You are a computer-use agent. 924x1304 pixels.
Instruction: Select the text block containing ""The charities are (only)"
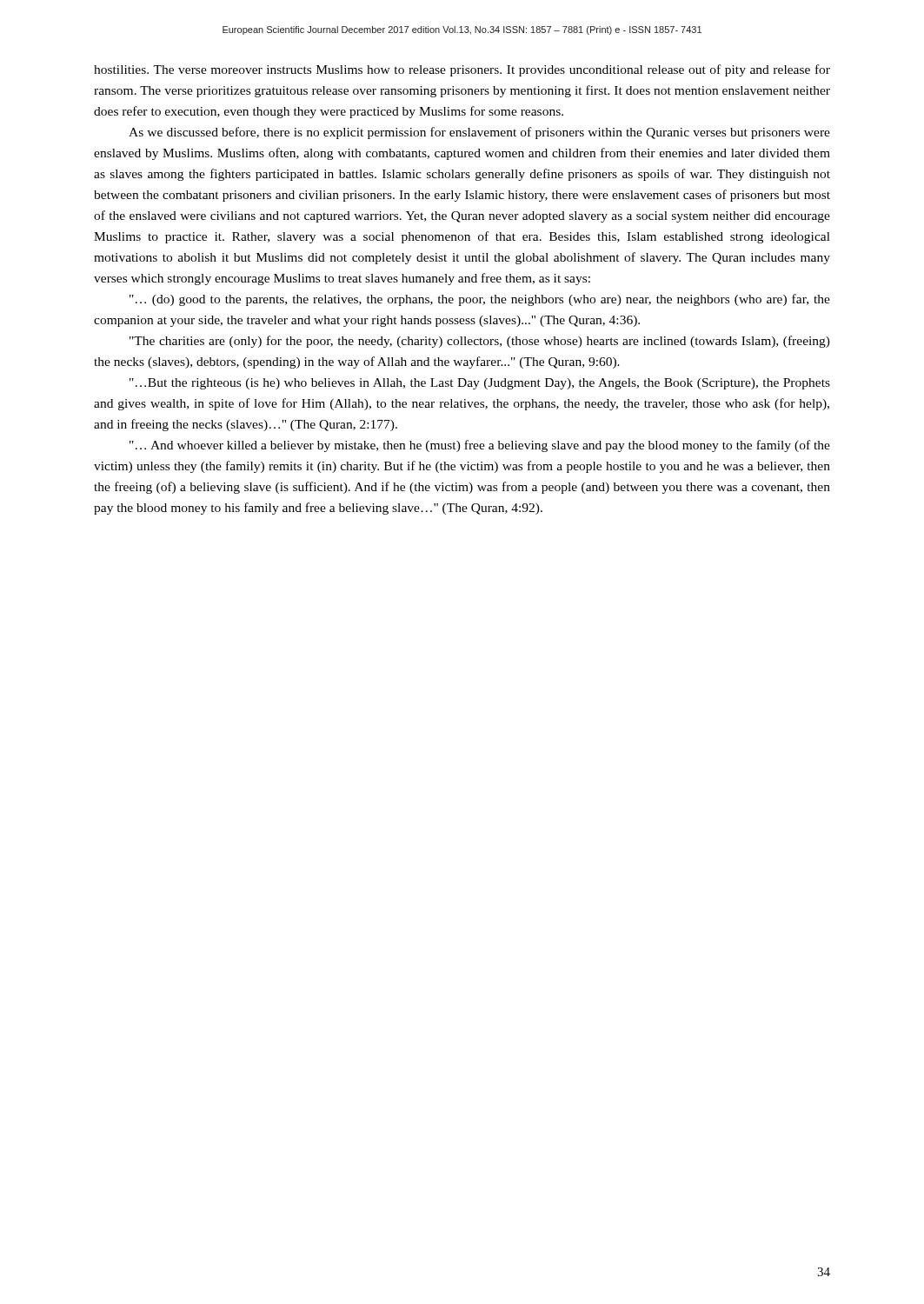pos(462,351)
